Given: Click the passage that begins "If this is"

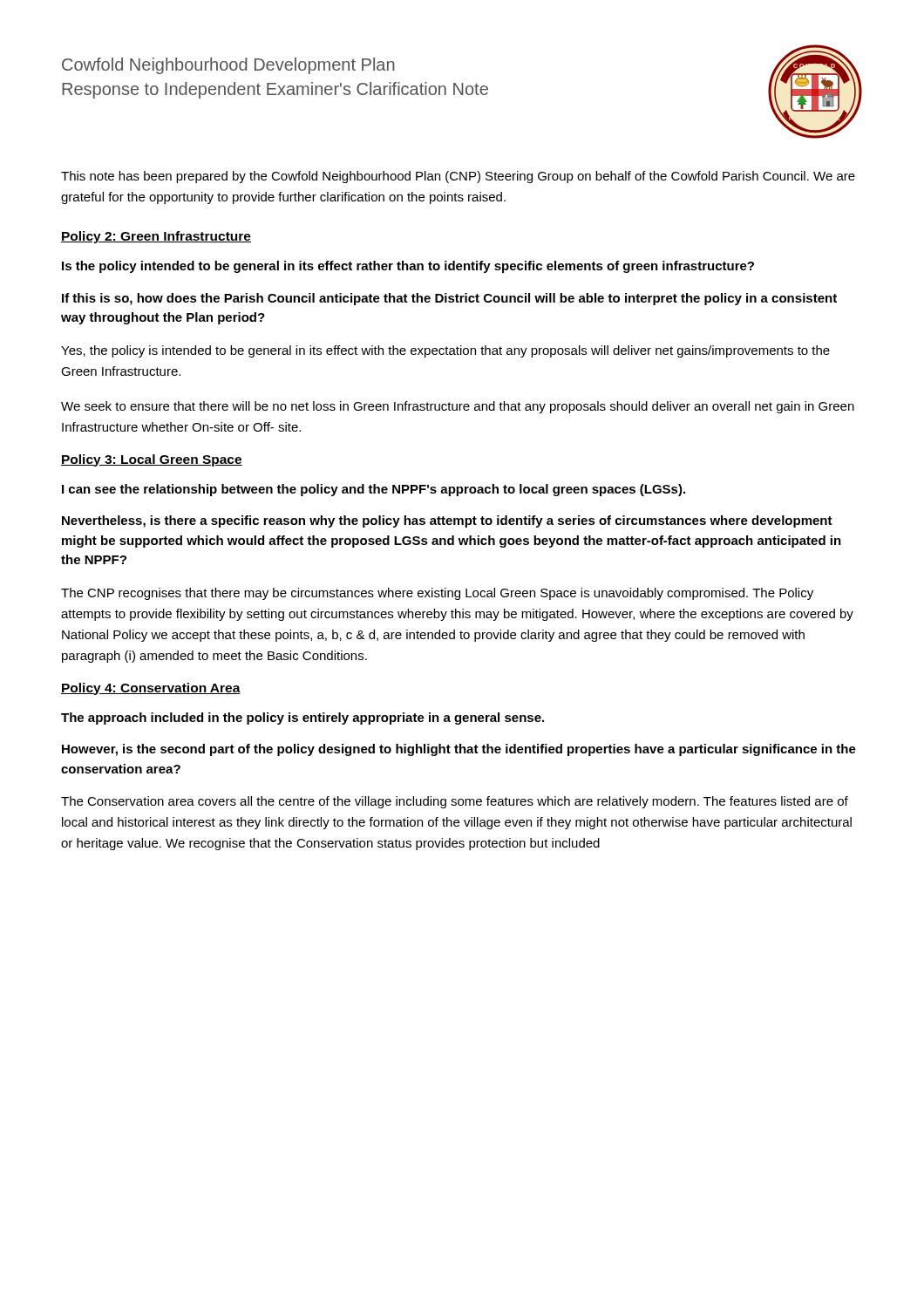Looking at the screenshot, I should [x=449, y=307].
